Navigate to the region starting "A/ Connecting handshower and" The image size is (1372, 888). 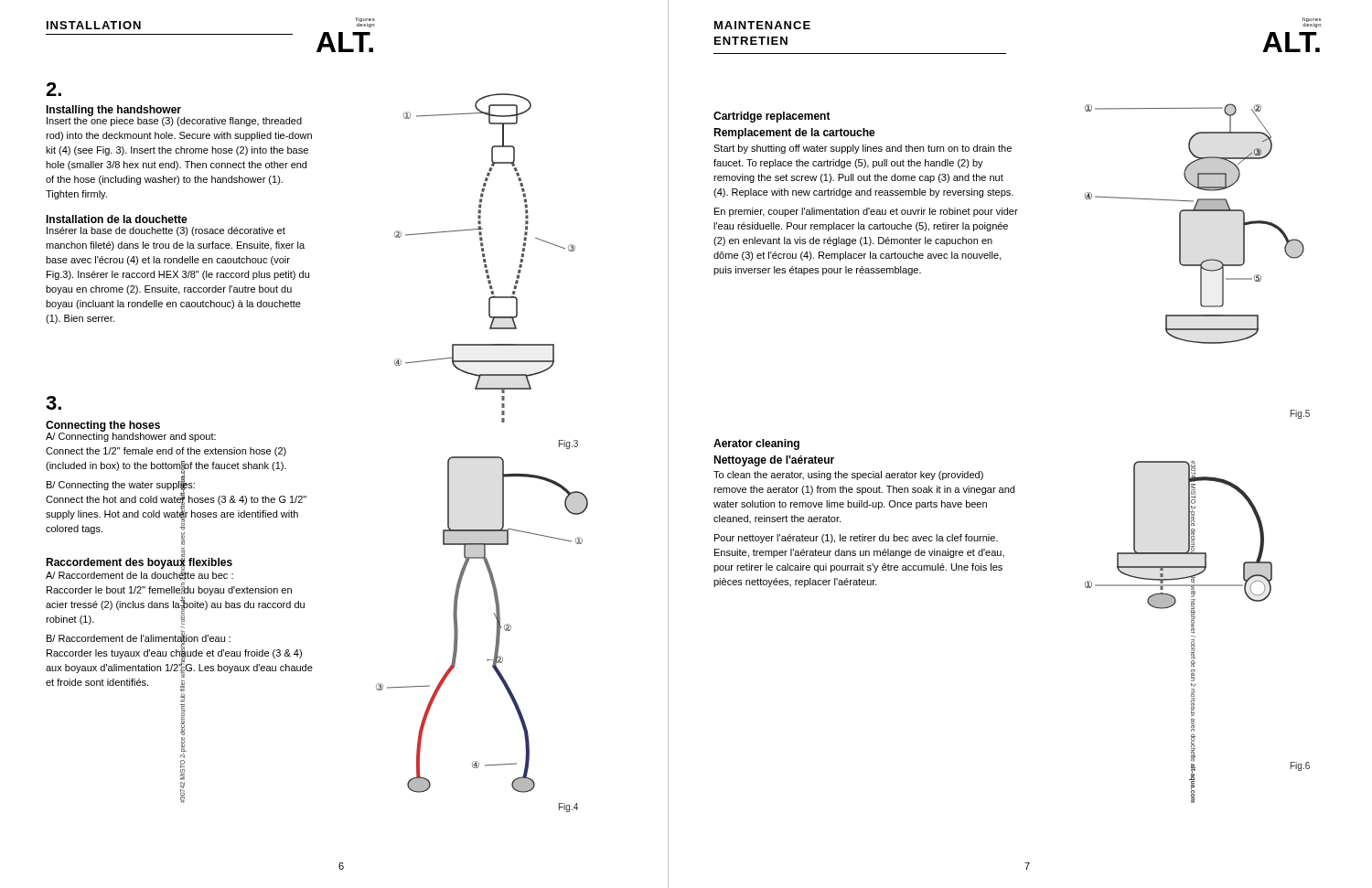(x=181, y=483)
